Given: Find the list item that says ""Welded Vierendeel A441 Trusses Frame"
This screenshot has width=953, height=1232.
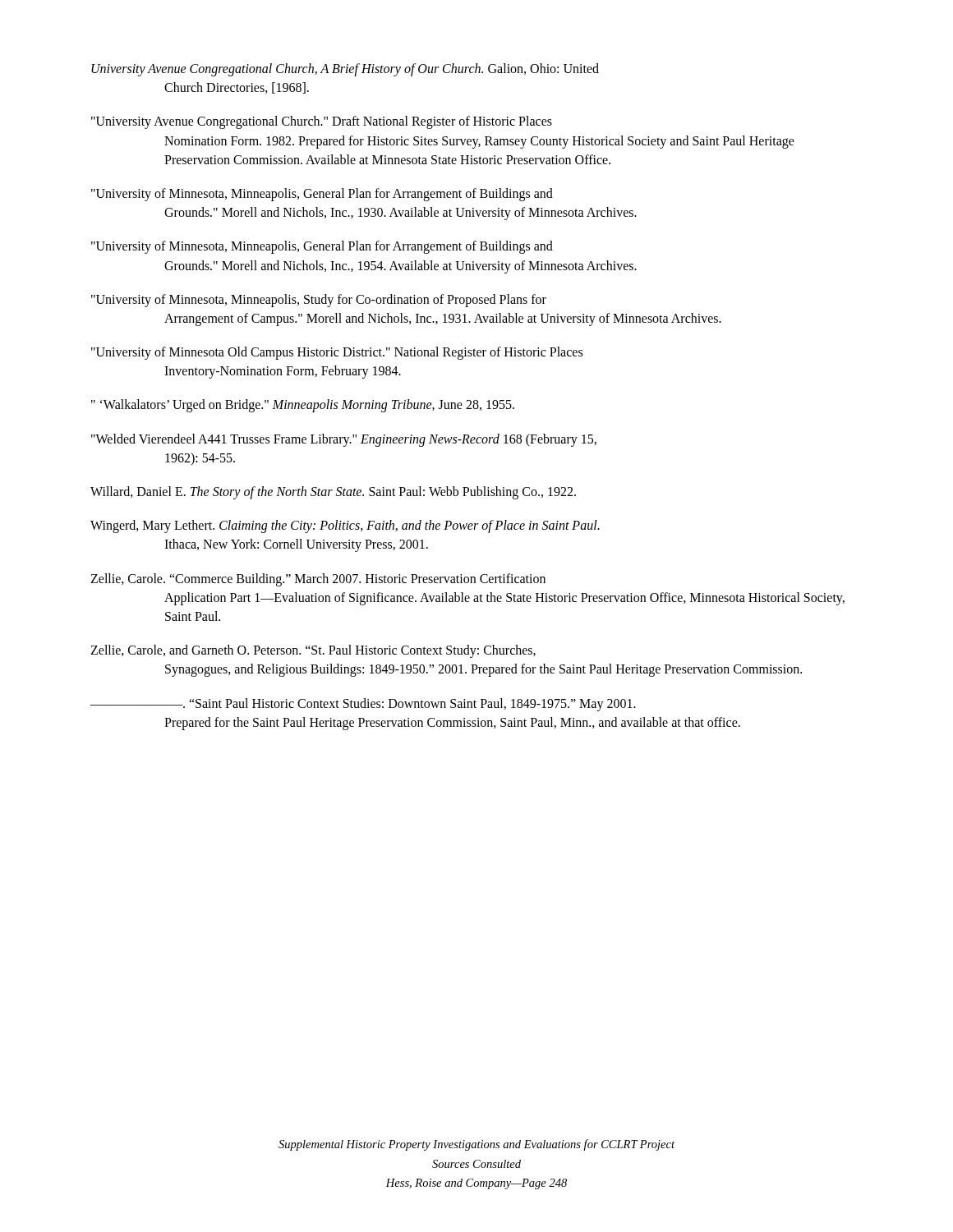Looking at the screenshot, I should [476, 448].
